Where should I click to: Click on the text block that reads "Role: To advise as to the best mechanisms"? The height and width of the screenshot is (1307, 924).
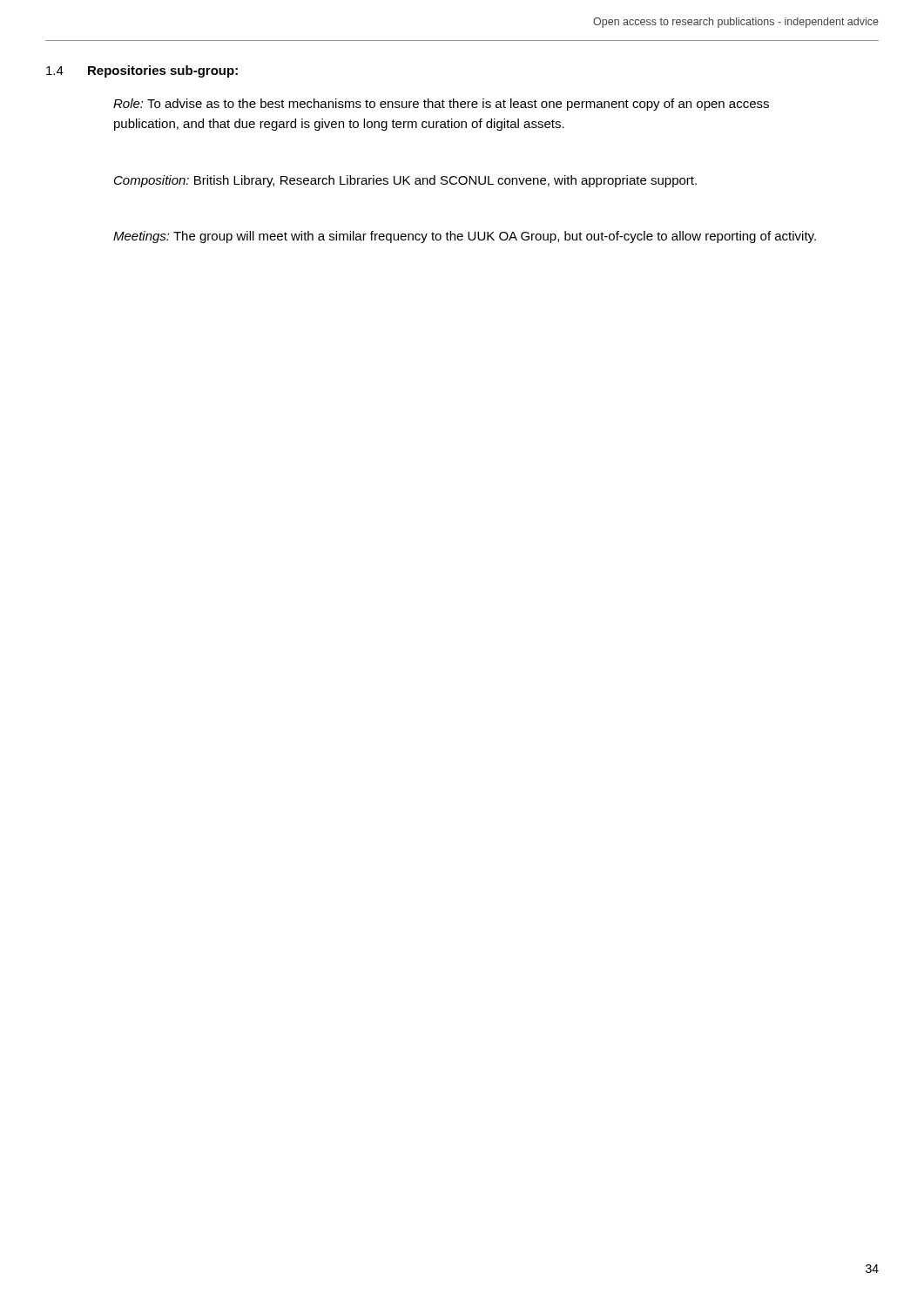[x=441, y=113]
